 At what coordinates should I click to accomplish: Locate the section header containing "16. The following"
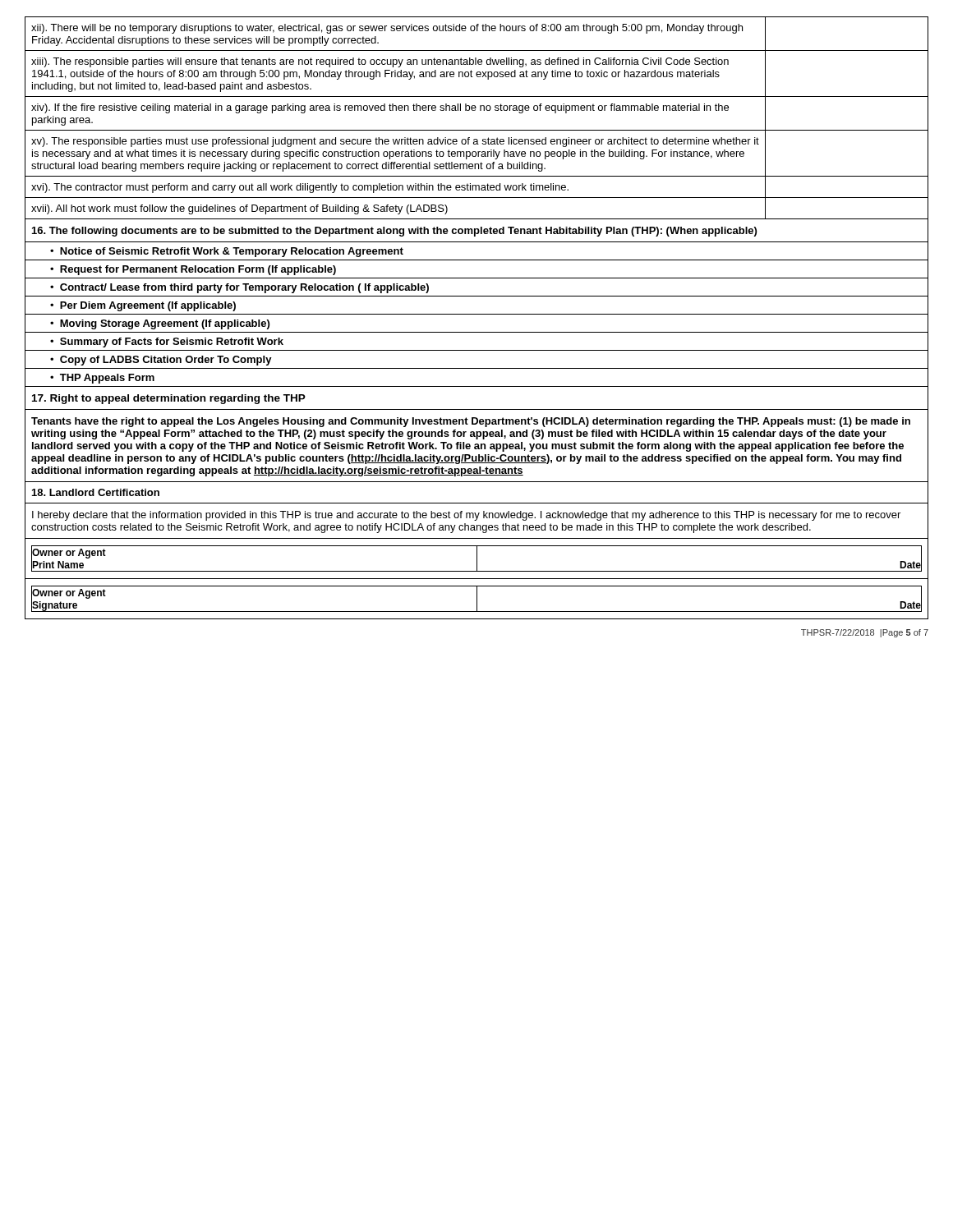[394, 230]
